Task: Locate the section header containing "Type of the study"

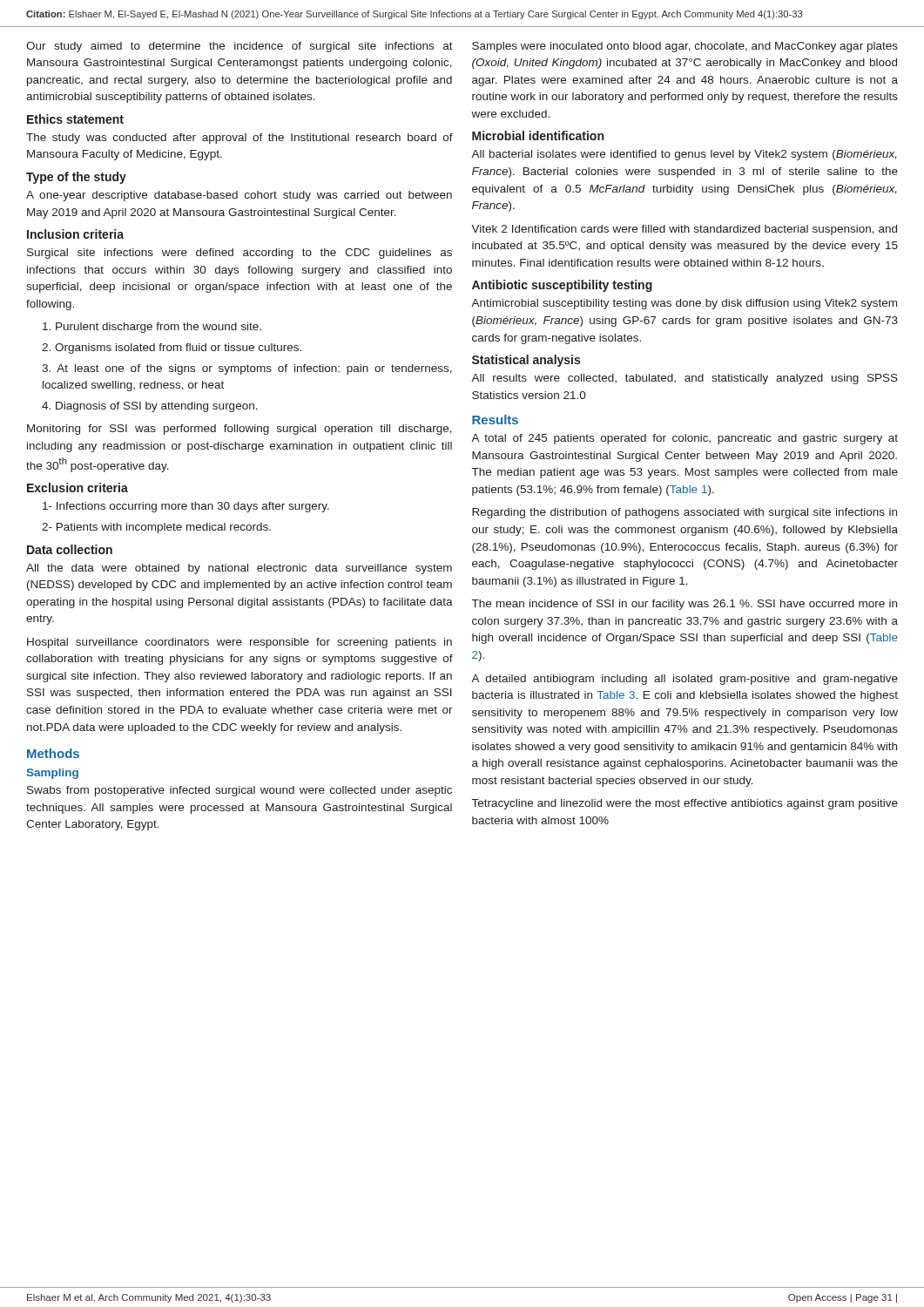Action: [x=76, y=177]
